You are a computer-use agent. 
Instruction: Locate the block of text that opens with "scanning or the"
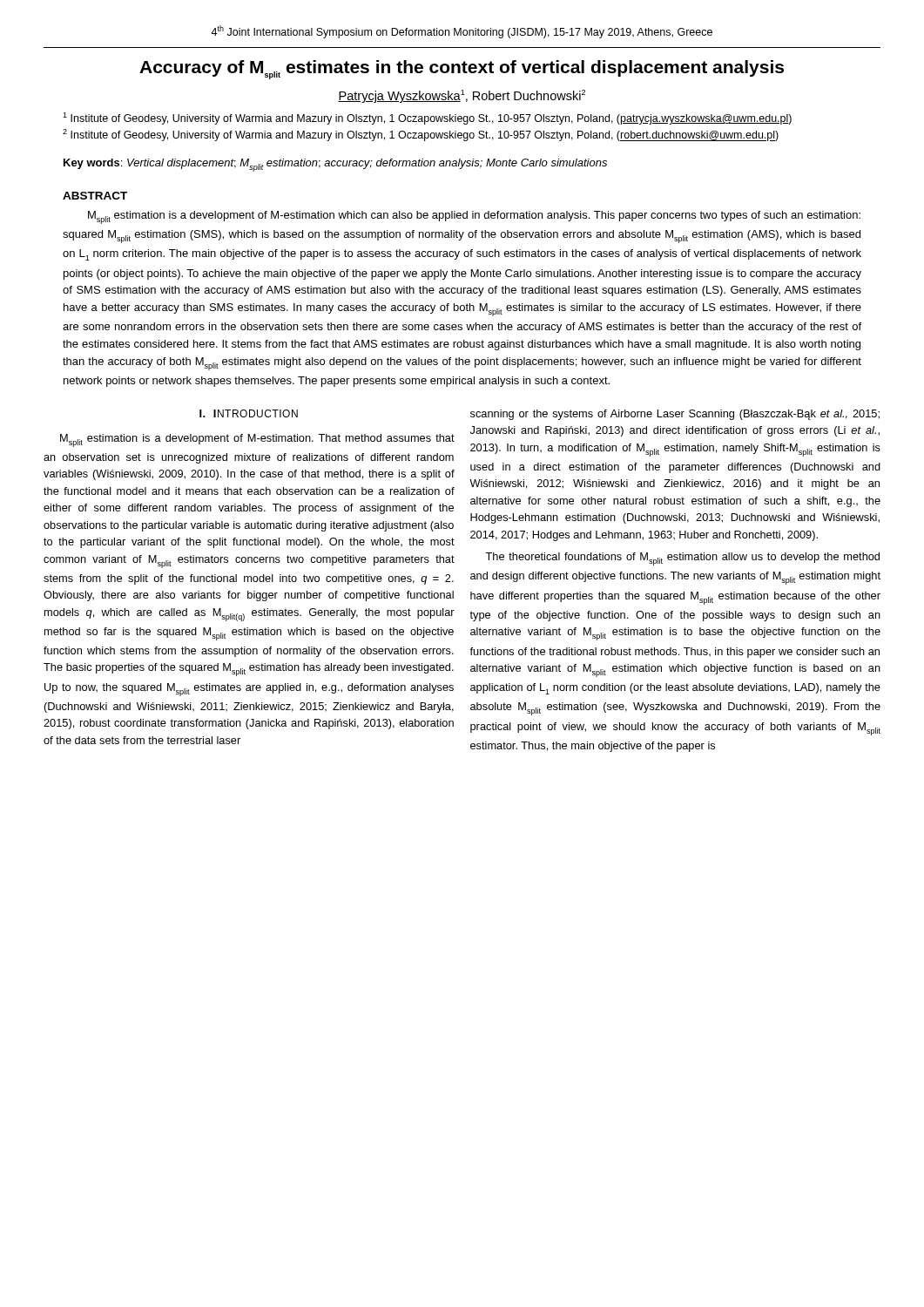[x=675, y=579]
